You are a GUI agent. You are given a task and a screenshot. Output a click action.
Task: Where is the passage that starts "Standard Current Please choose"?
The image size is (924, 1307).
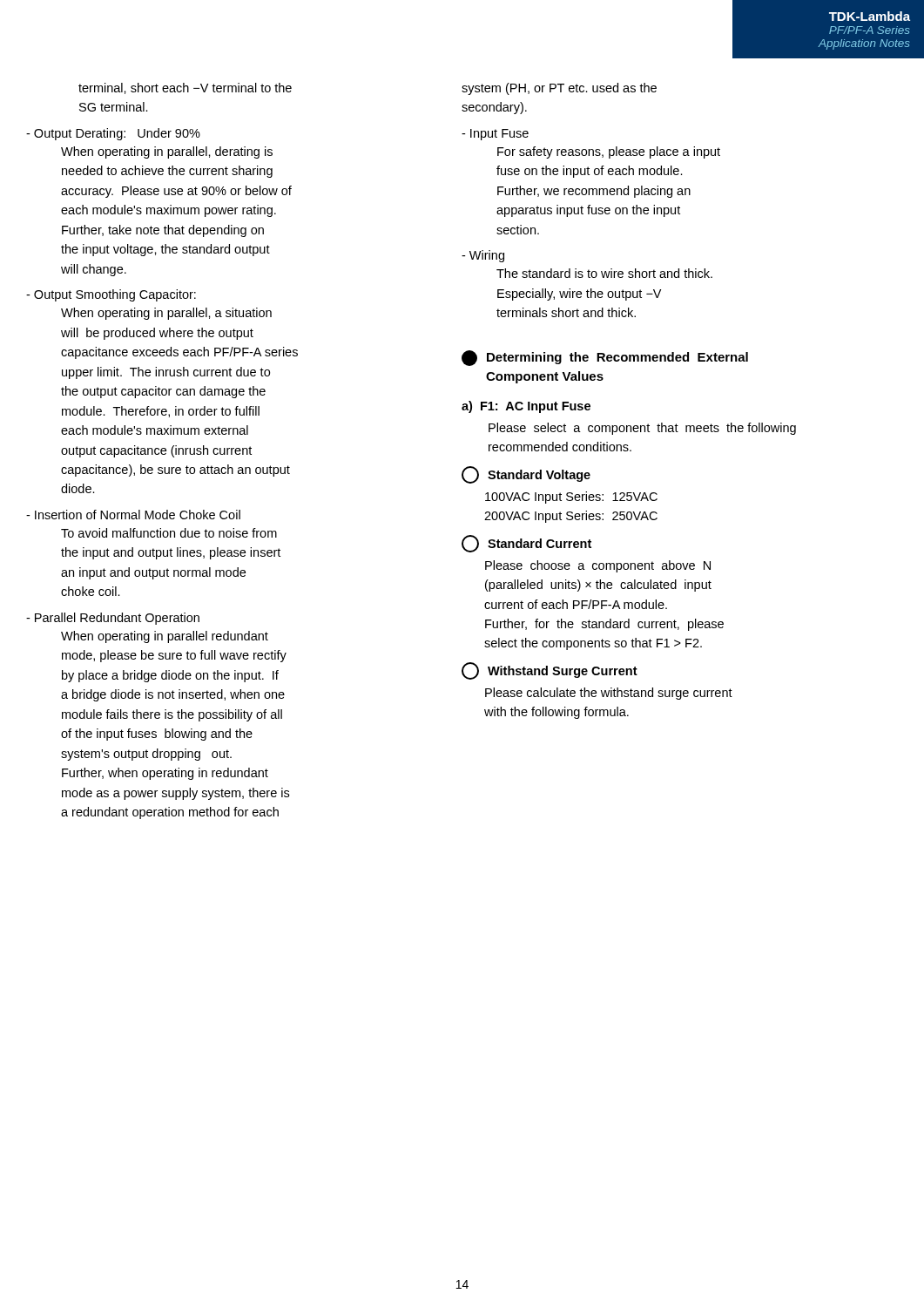pyautogui.click(x=671, y=594)
